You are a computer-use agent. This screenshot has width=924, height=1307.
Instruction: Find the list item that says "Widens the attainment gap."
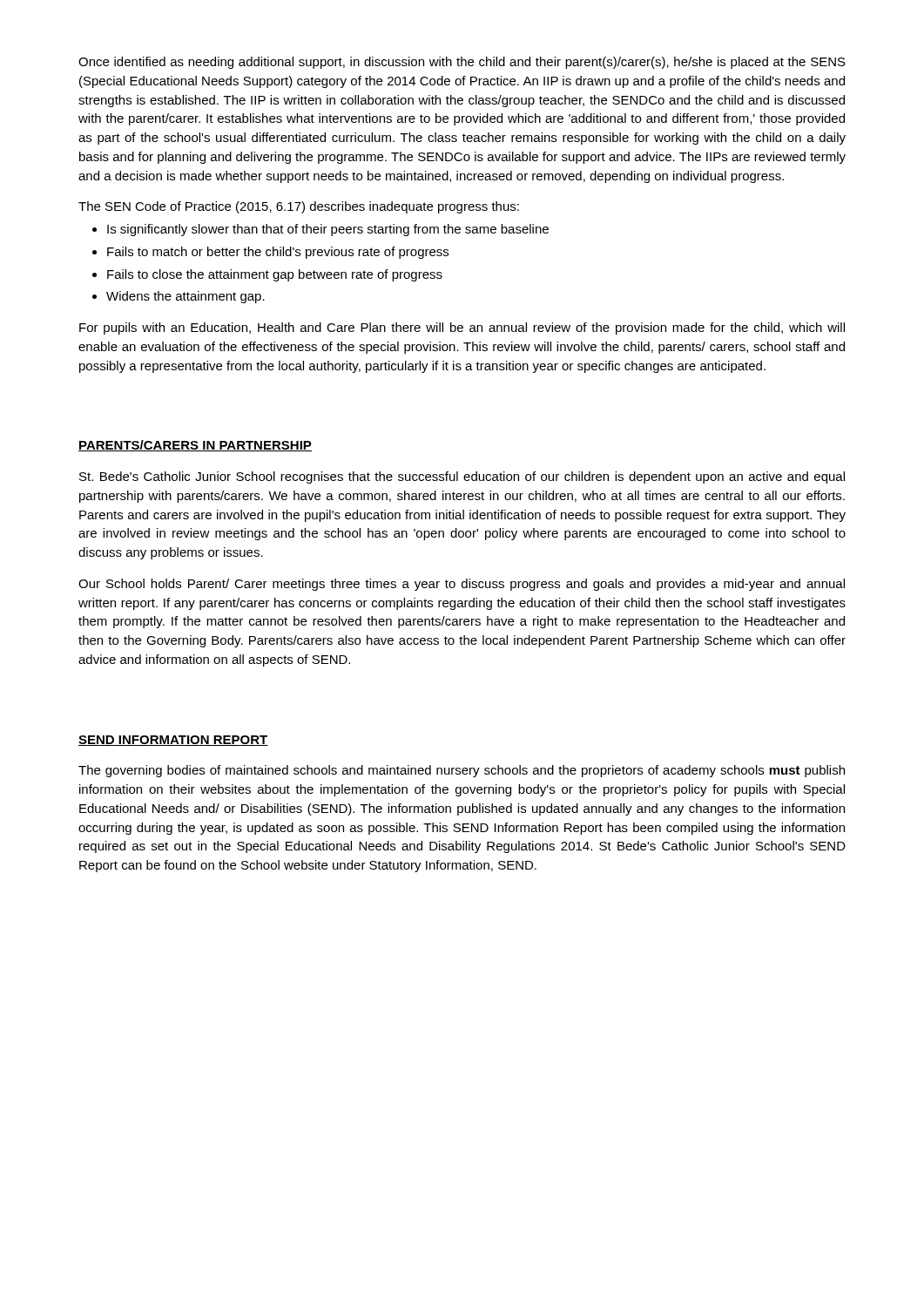pyautogui.click(x=179, y=297)
